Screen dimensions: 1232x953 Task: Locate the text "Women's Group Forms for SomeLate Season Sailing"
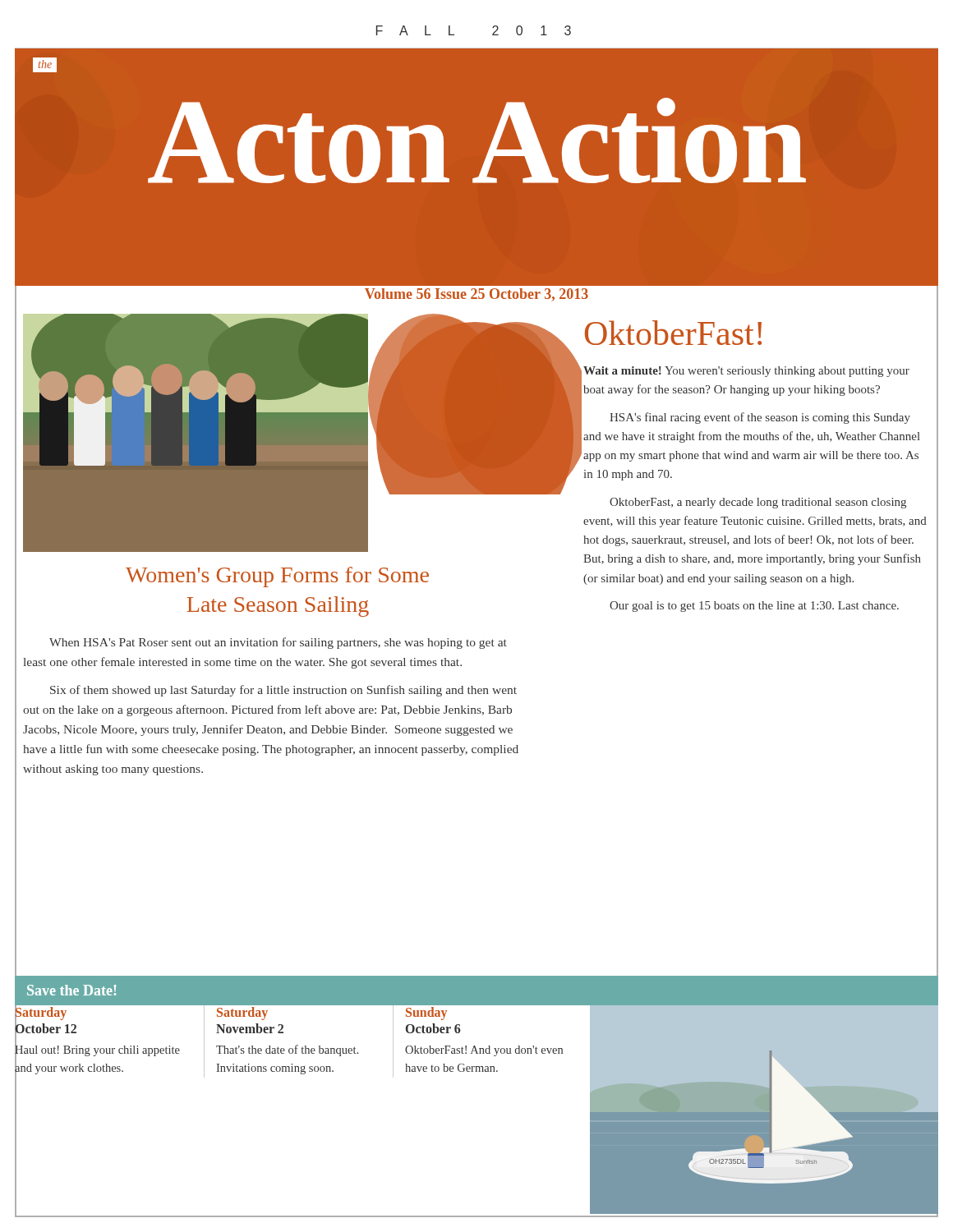click(278, 589)
